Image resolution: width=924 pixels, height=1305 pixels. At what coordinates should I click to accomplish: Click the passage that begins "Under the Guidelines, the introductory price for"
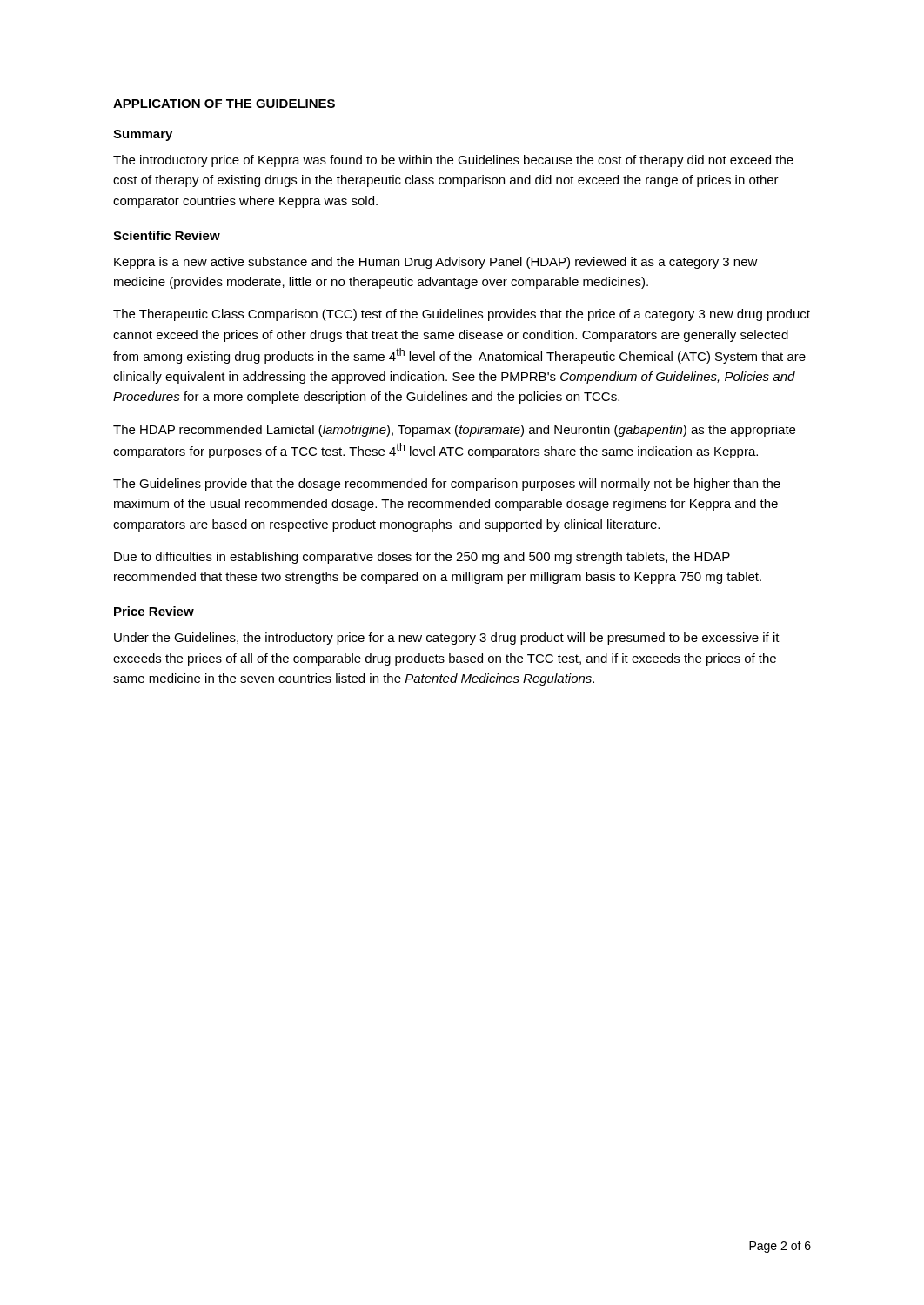tap(446, 658)
